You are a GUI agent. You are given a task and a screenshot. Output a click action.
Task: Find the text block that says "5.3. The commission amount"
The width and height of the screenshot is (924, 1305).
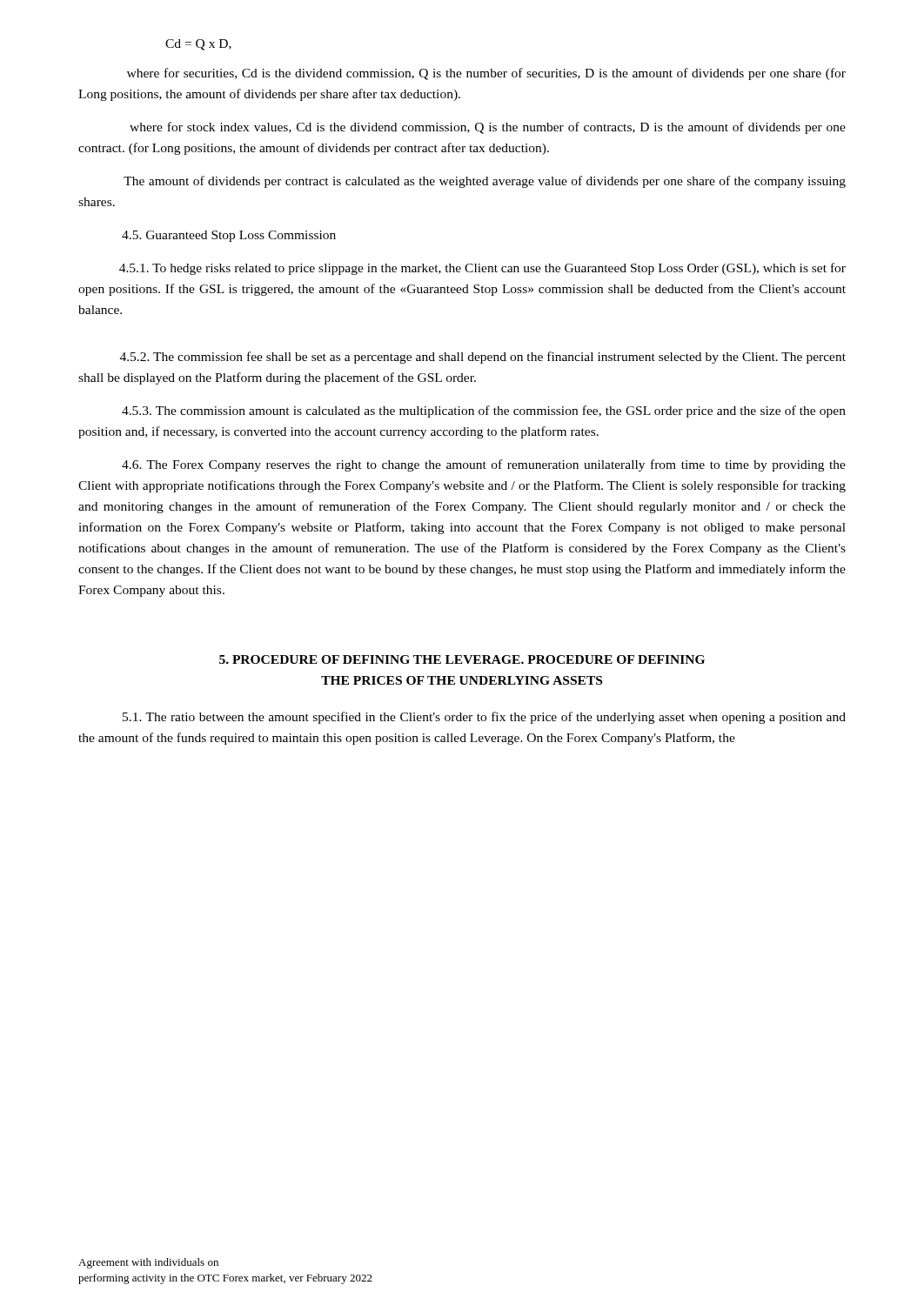pos(462,421)
